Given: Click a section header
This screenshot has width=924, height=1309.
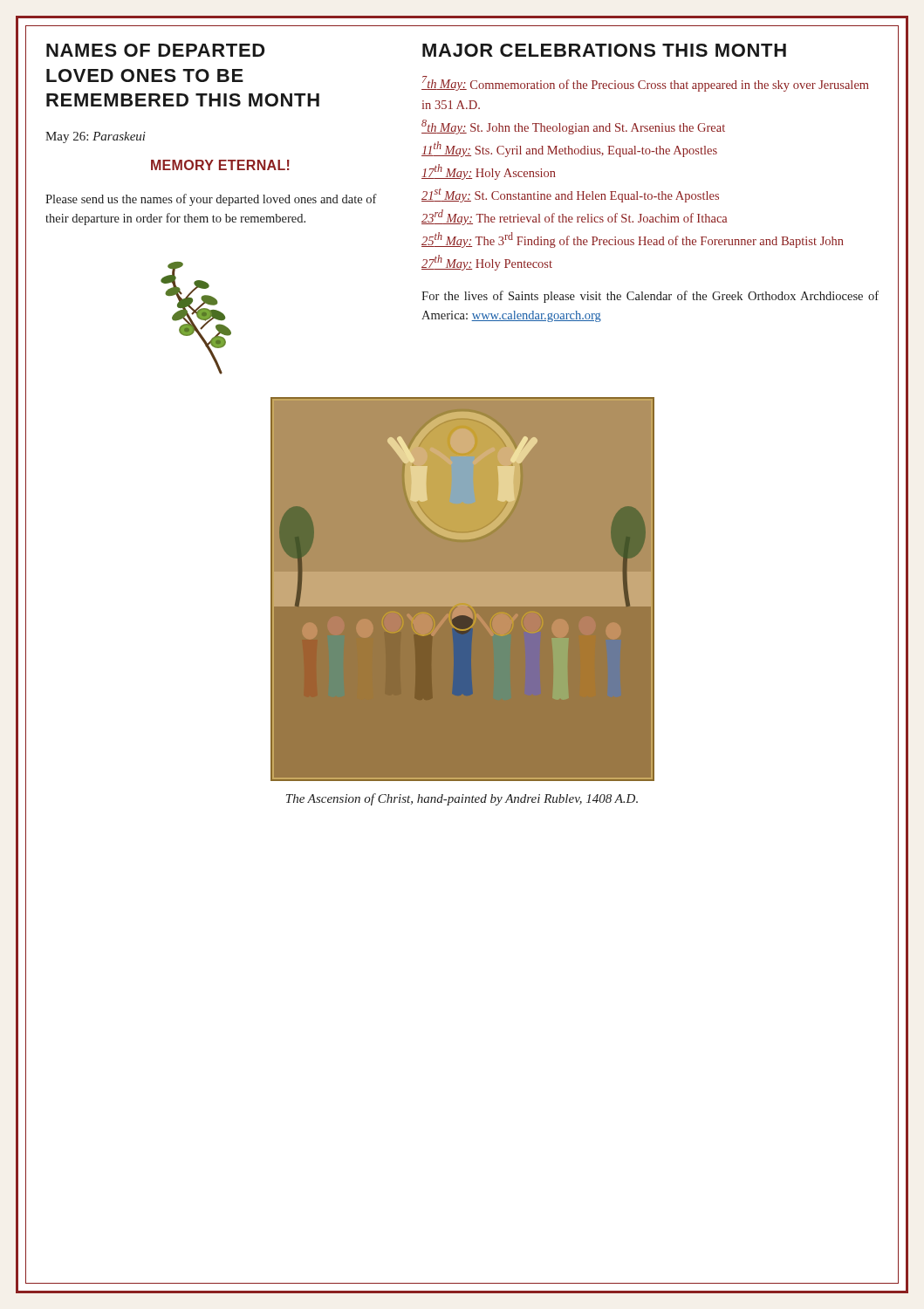Looking at the screenshot, I should click(x=220, y=166).
